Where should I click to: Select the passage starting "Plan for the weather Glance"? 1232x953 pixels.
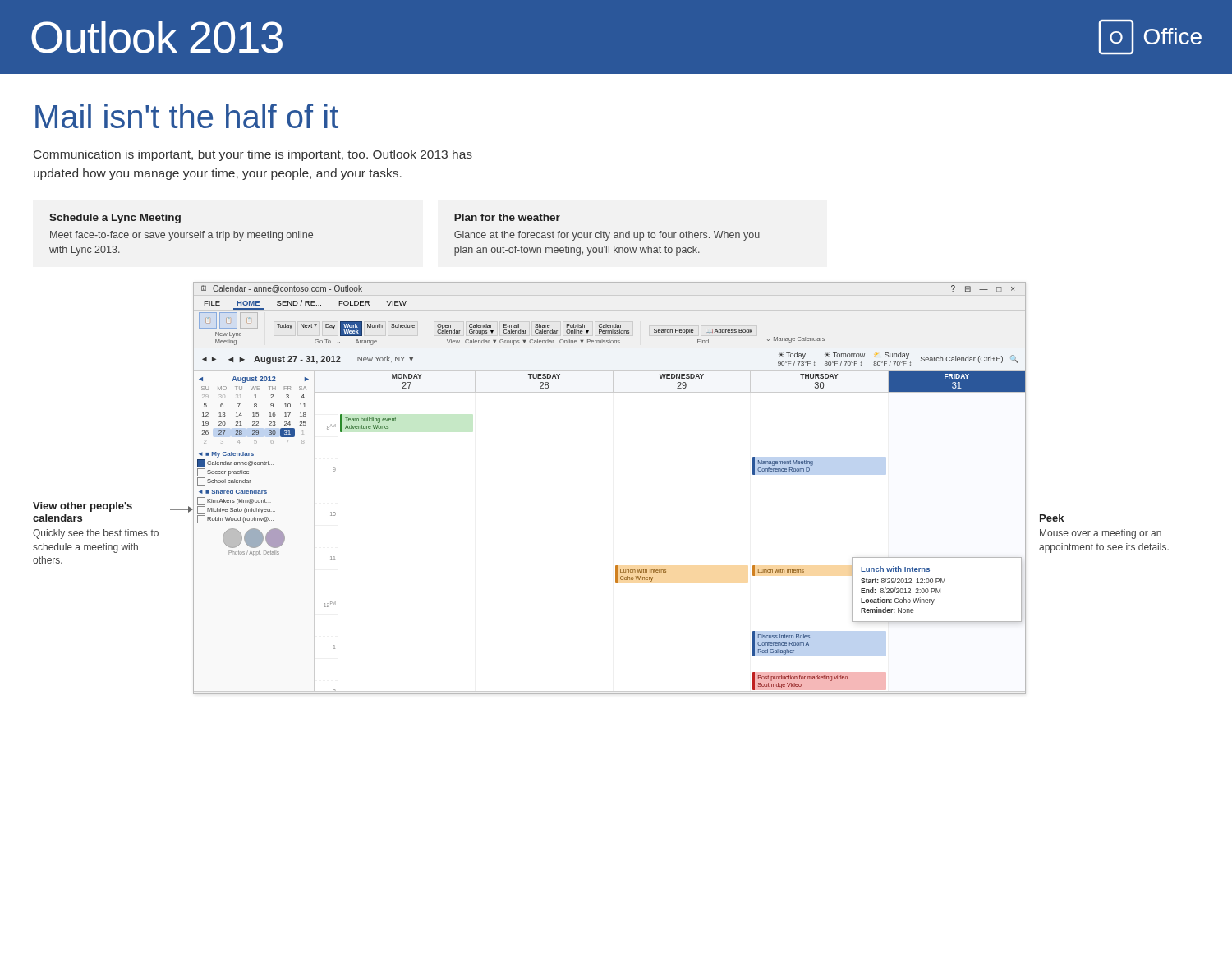pyautogui.click(x=632, y=234)
